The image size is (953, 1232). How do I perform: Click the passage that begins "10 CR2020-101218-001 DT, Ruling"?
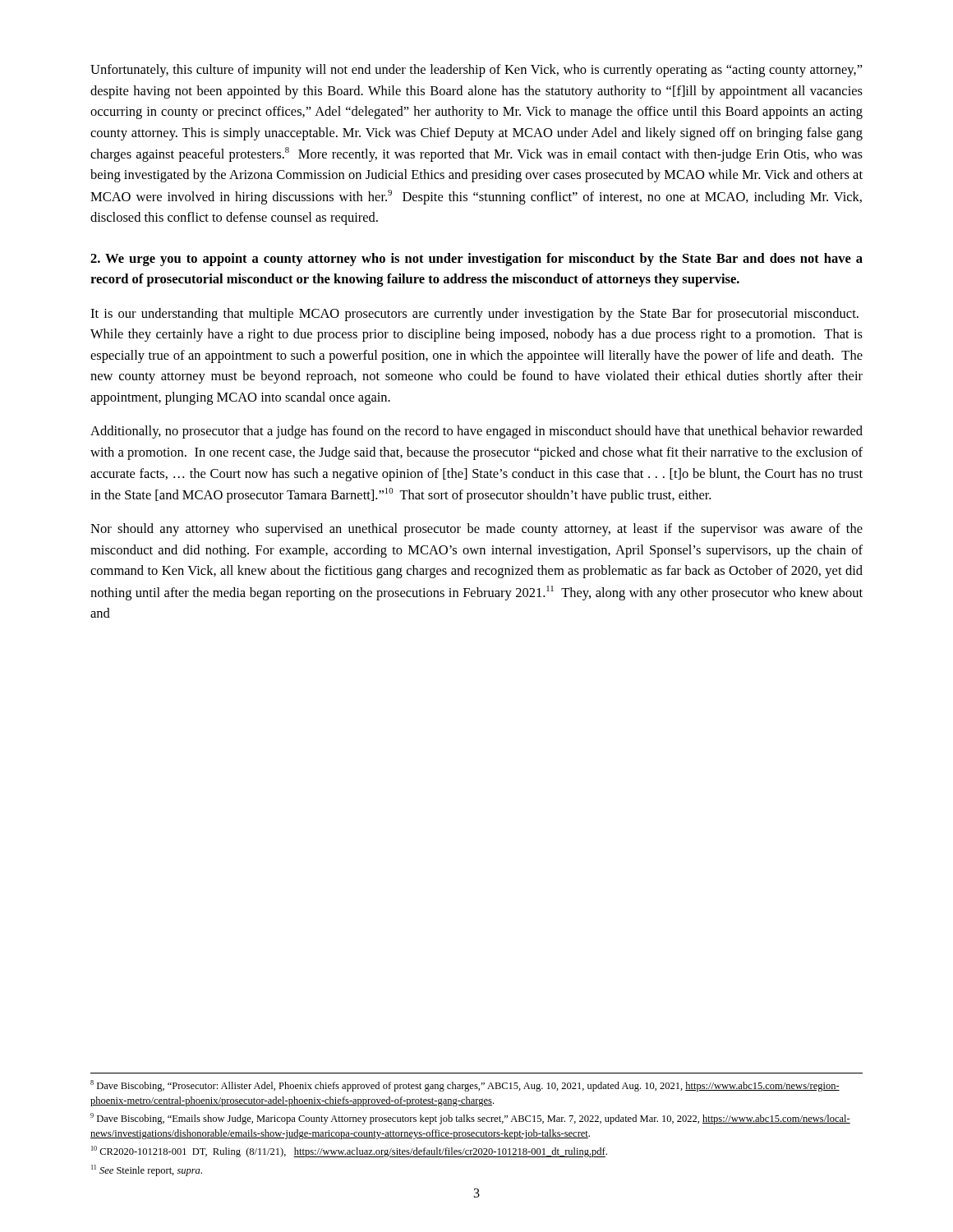coord(349,1151)
